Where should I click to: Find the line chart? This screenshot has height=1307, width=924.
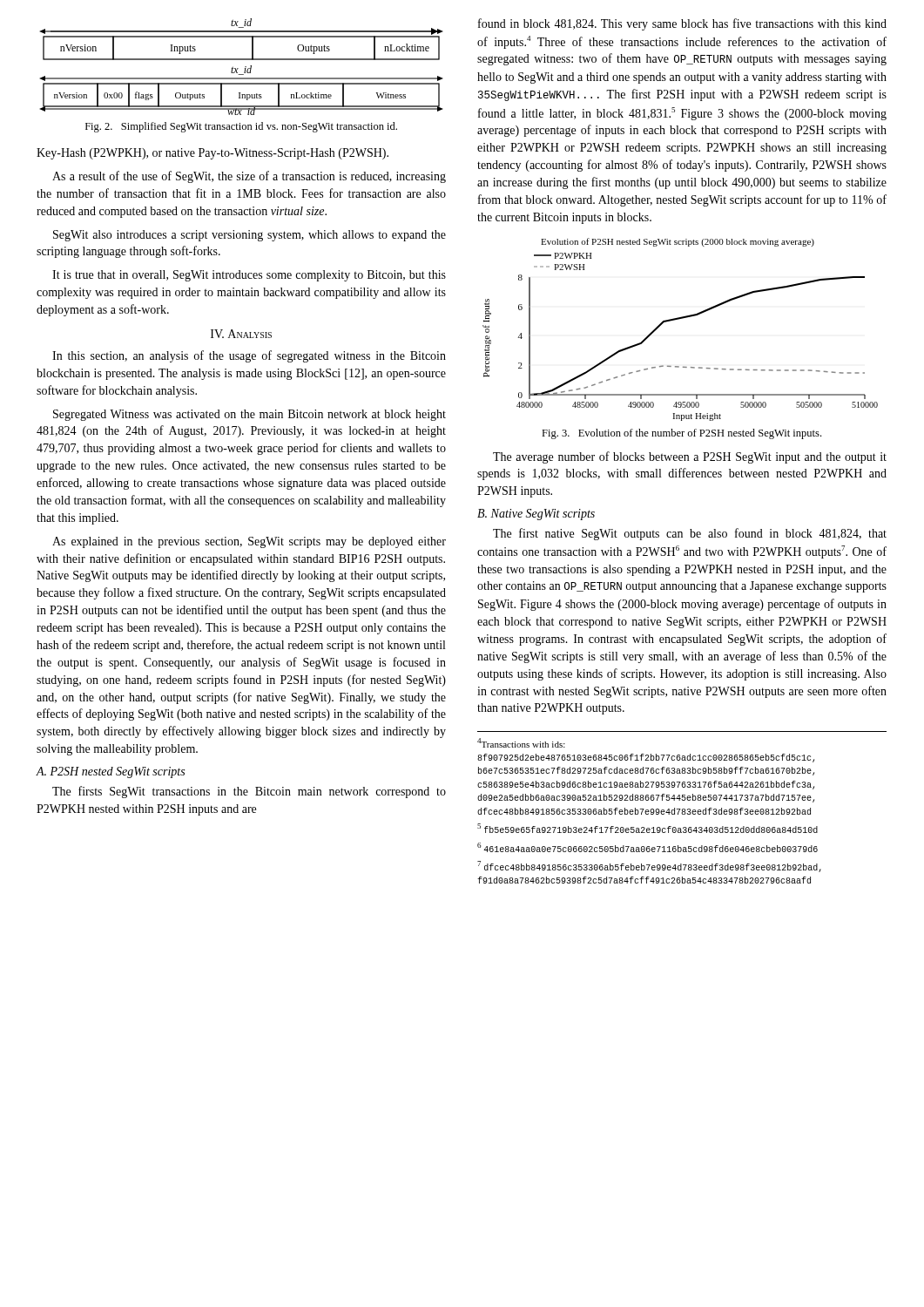[x=678, y=329]
